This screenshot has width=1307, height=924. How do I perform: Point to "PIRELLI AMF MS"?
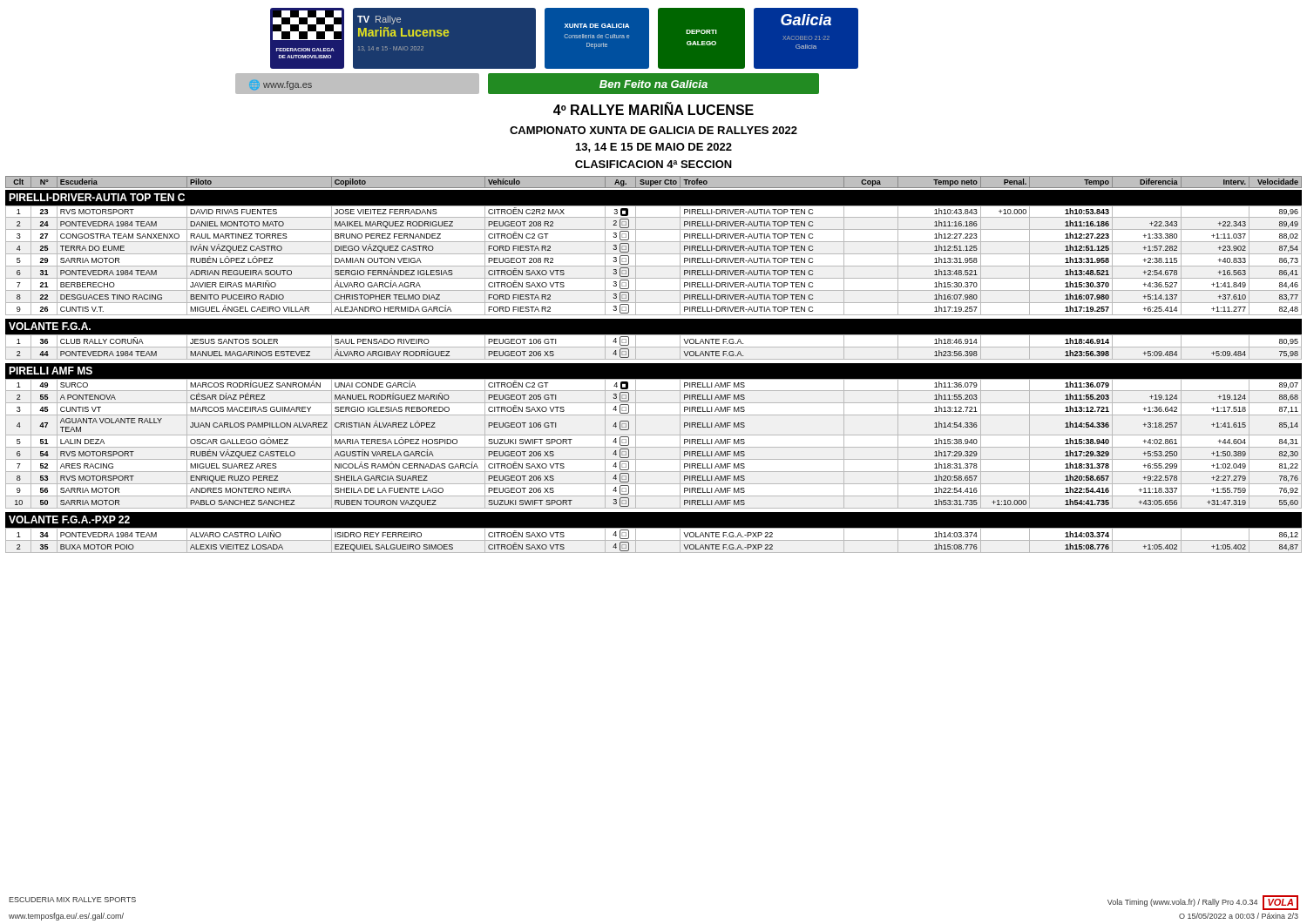click(51, 371)
